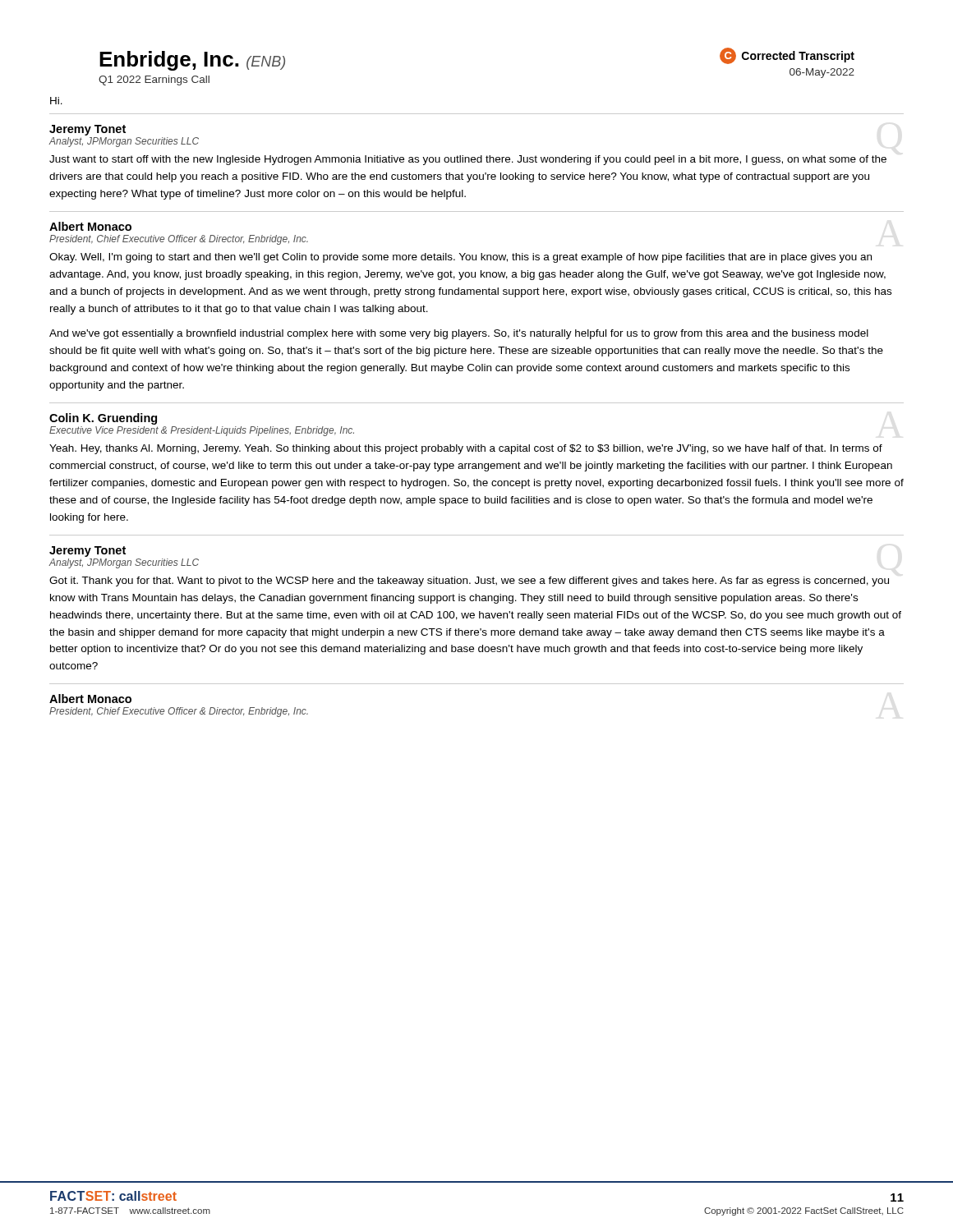Find the element starting "Yeah. Hey, thanks"
The image size is (953, 1232).
tap(476, 483)
